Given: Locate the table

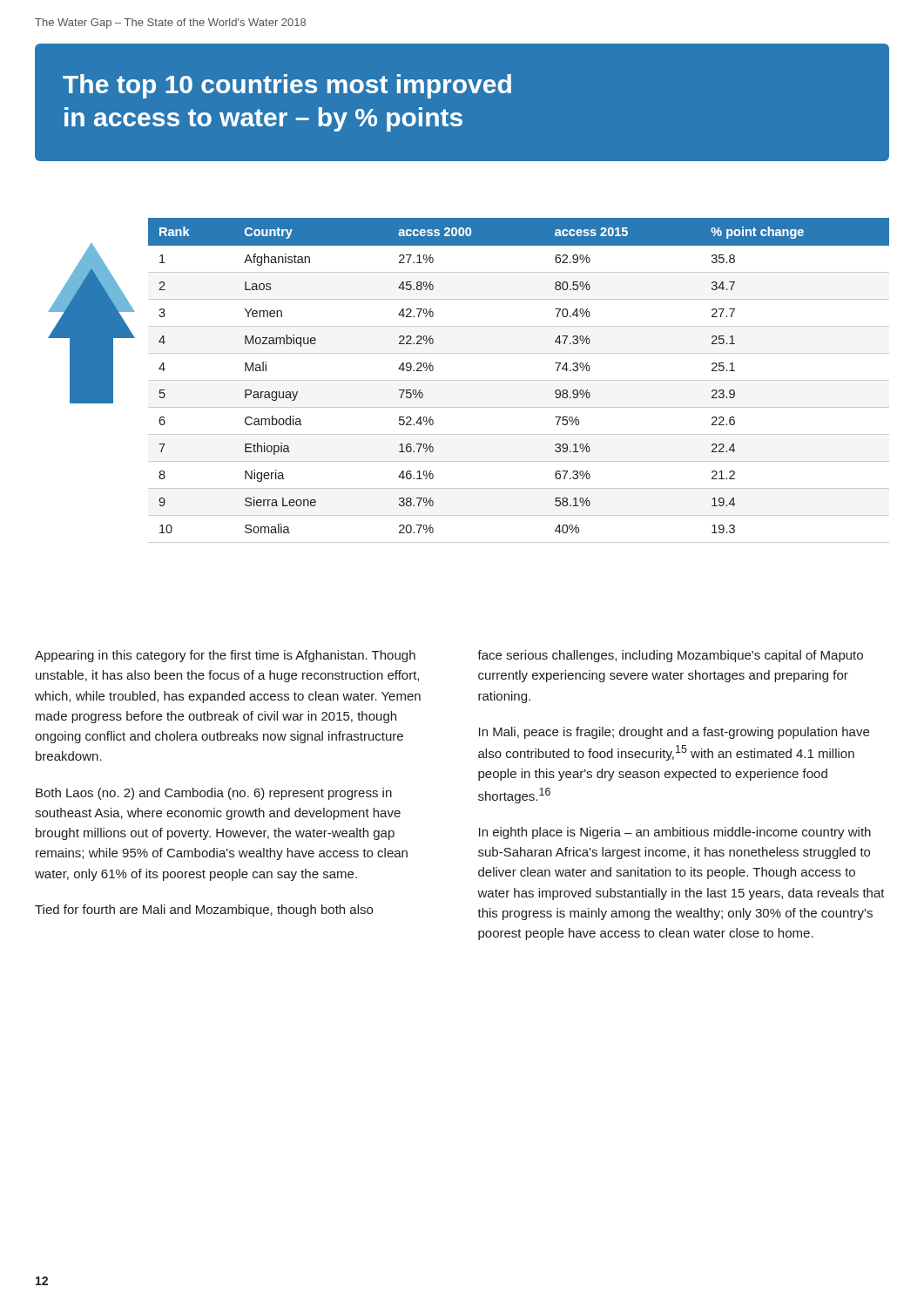Looking at the screenshot, I should (x=519, y=380).
